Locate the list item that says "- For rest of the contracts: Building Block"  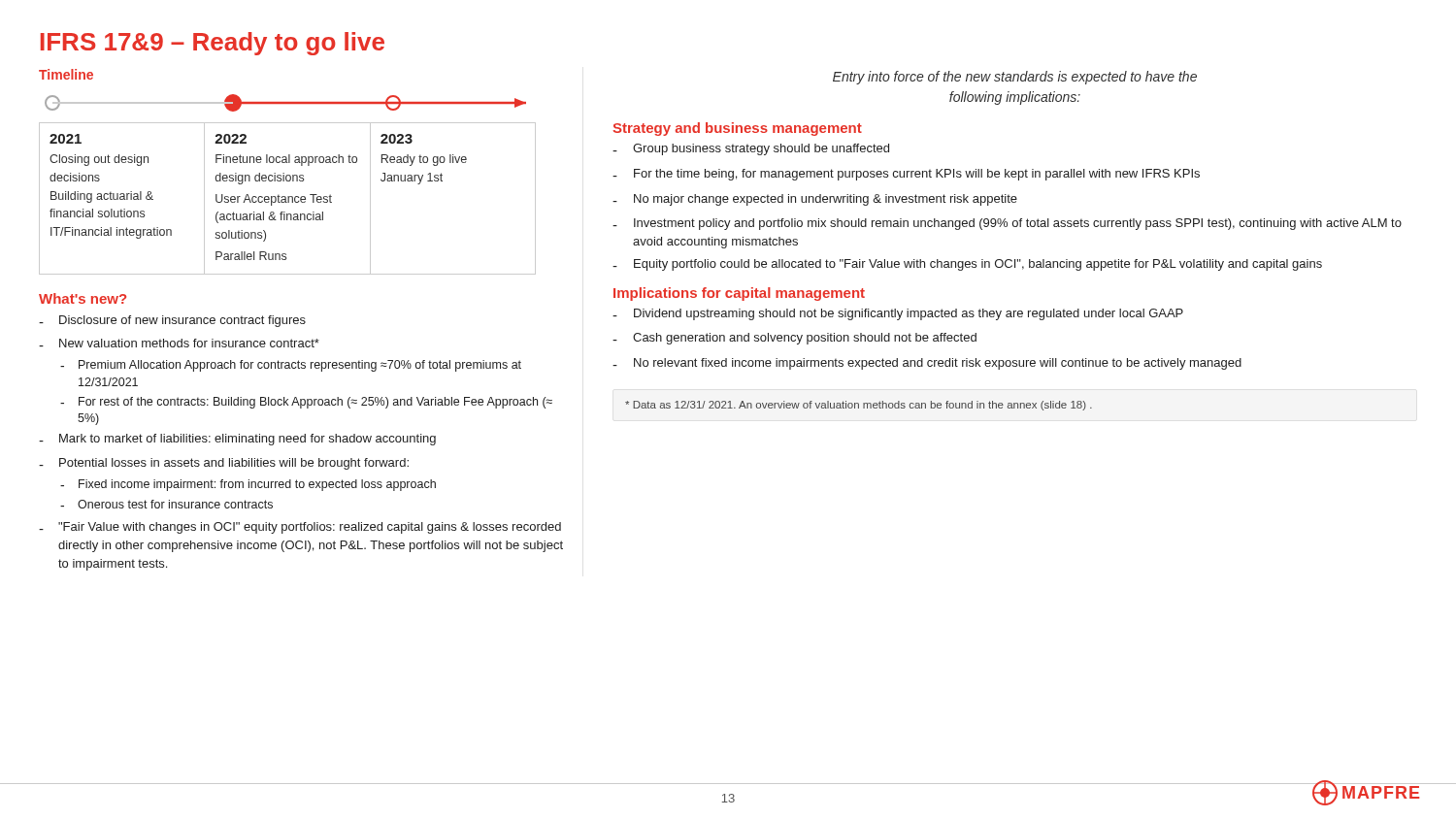pos(312,411)
